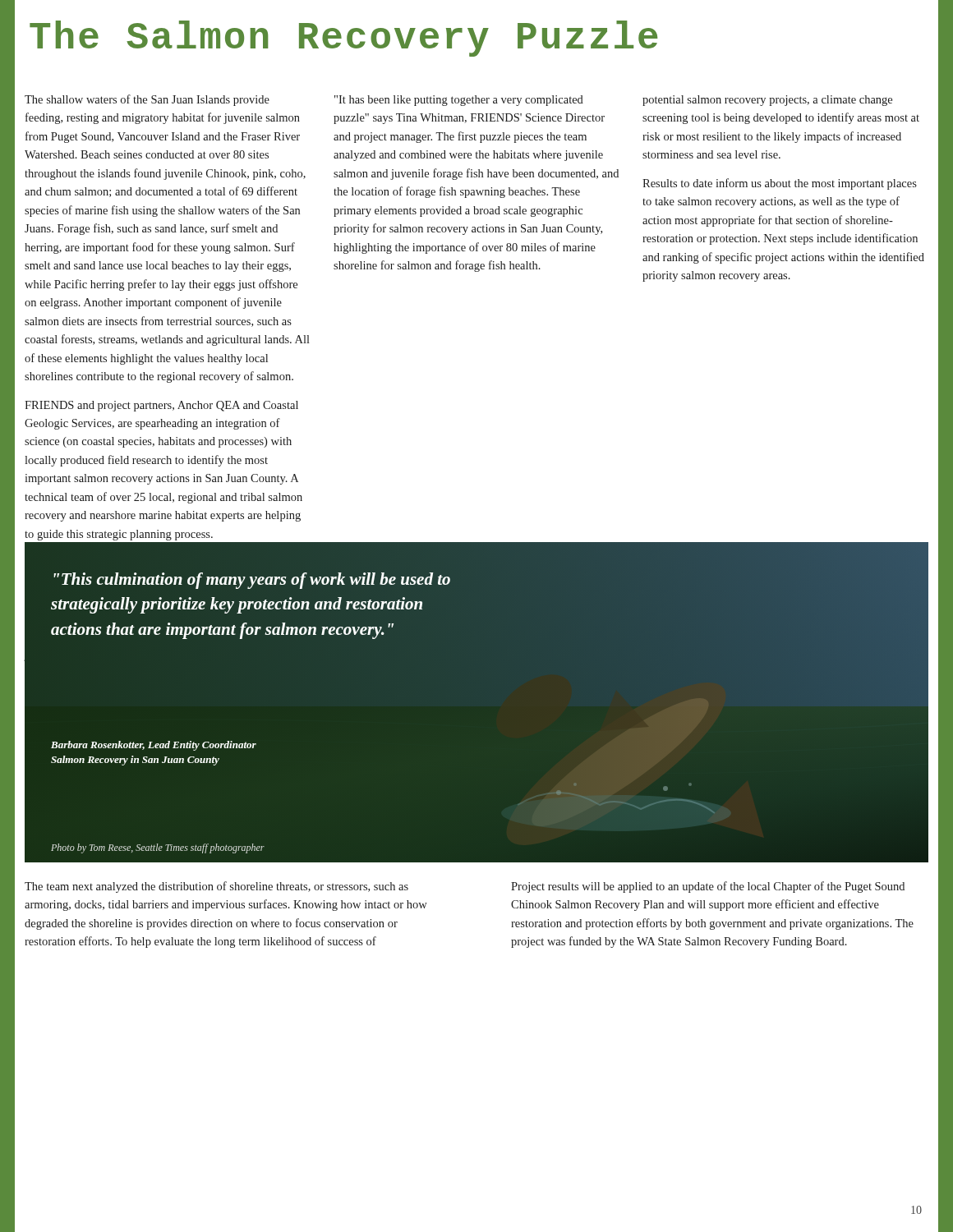The height and width of the screenshot is (1232, 953).
Task: Where is the passage that starts "The team next analyzed the"?
Action: tap(233, 914)
